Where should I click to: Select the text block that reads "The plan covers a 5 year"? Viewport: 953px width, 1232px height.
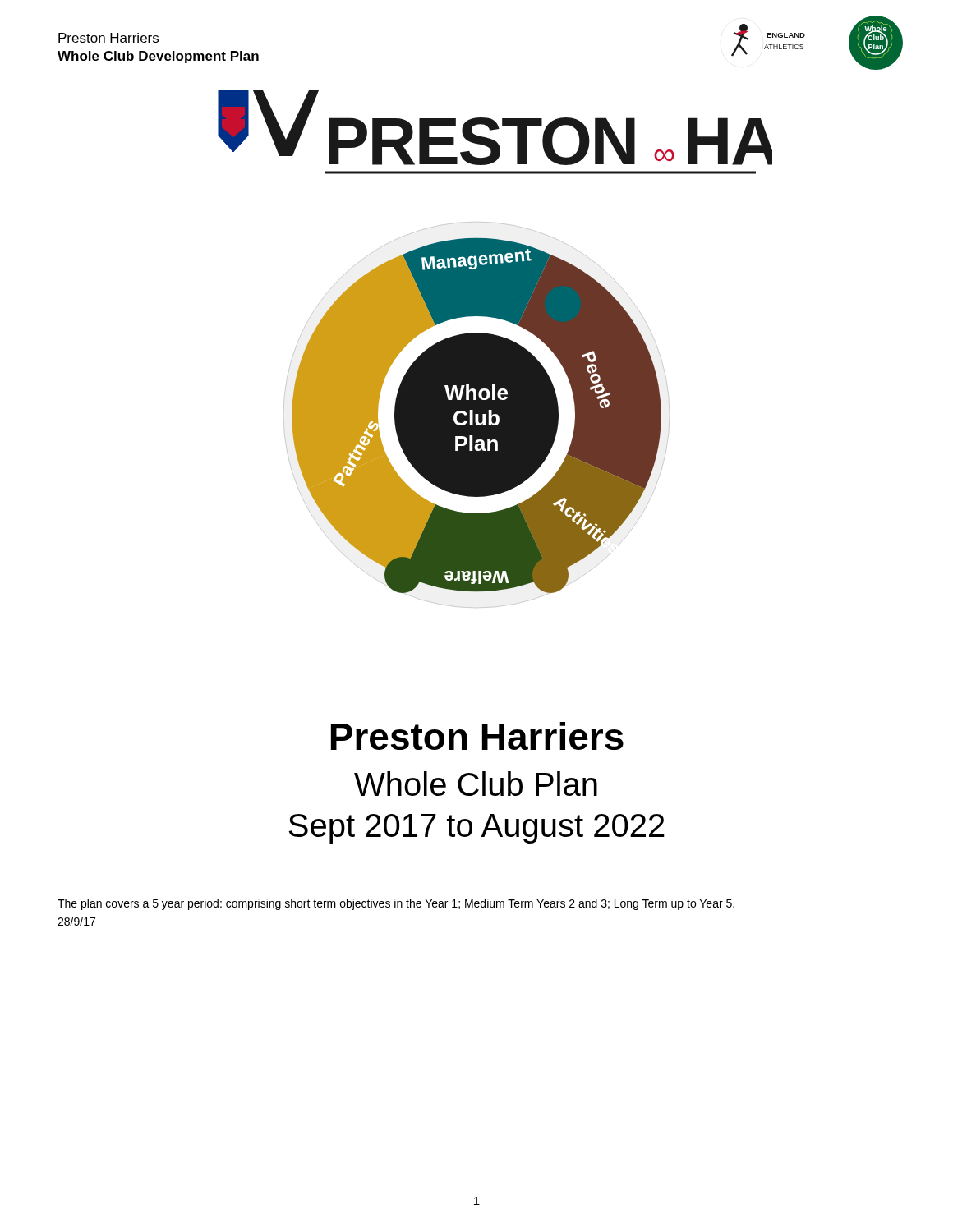tap(396, 912)
